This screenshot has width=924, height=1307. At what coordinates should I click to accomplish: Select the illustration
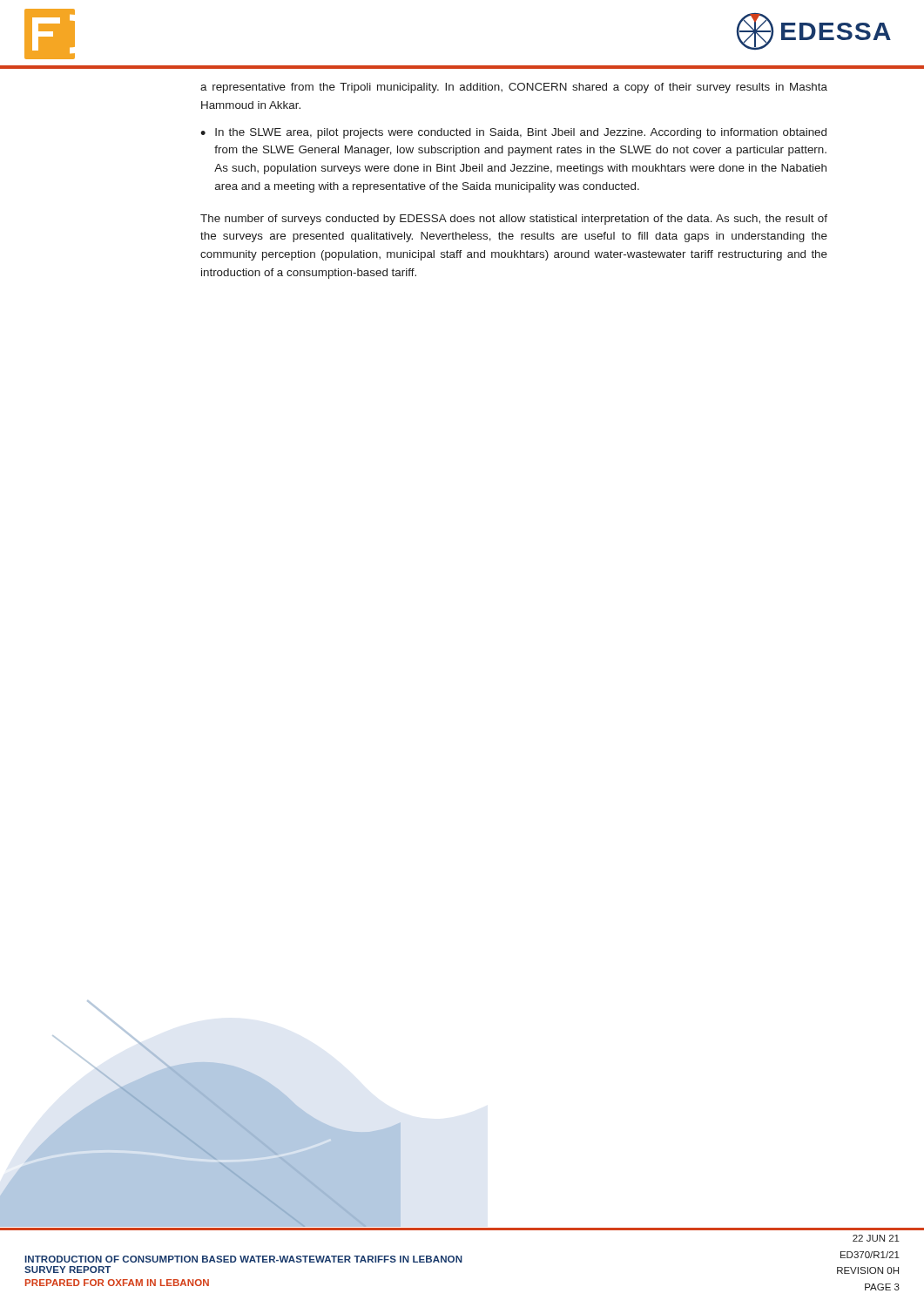click(244, 1079)
